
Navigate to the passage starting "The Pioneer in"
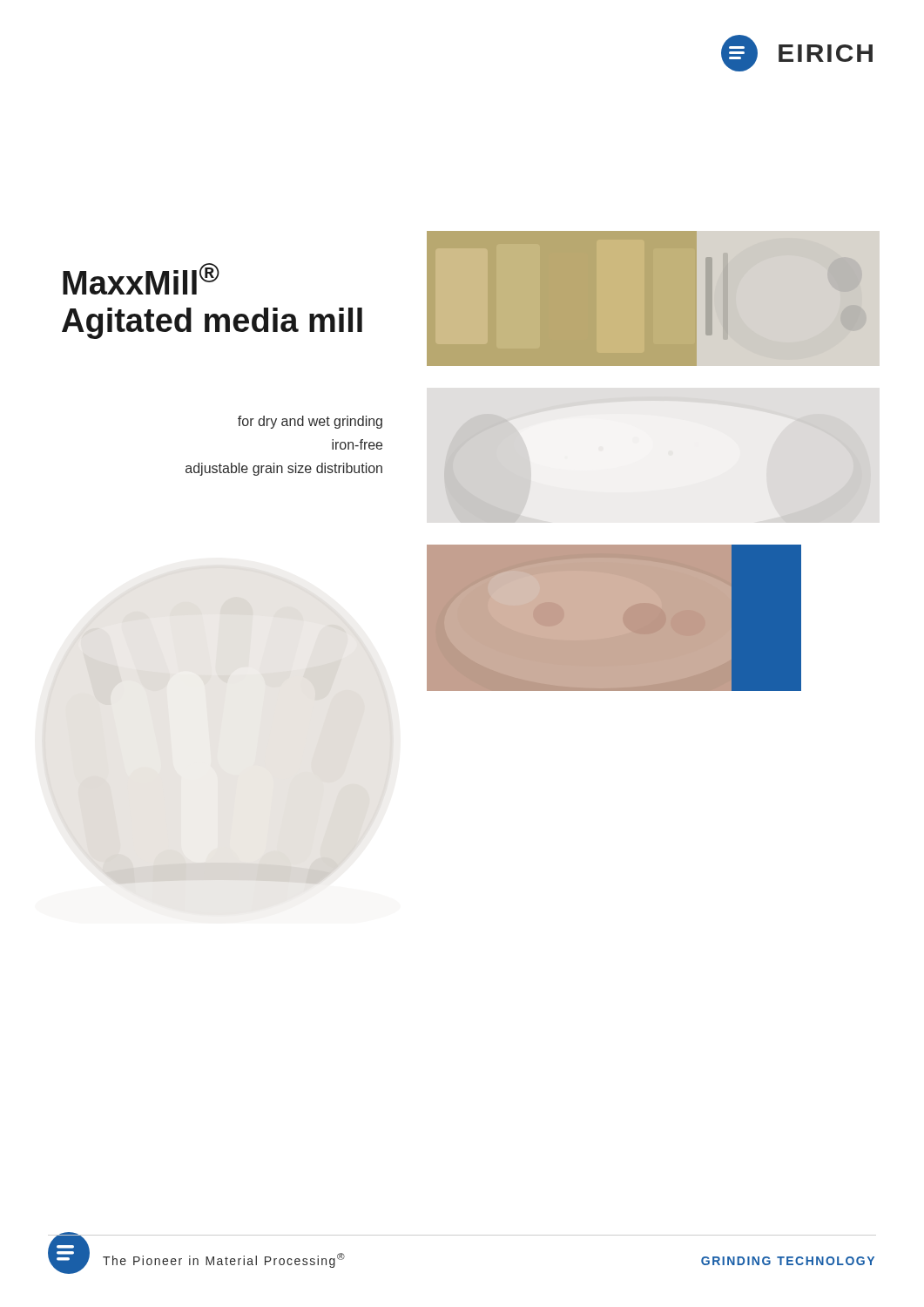[x=224, y=1259]
